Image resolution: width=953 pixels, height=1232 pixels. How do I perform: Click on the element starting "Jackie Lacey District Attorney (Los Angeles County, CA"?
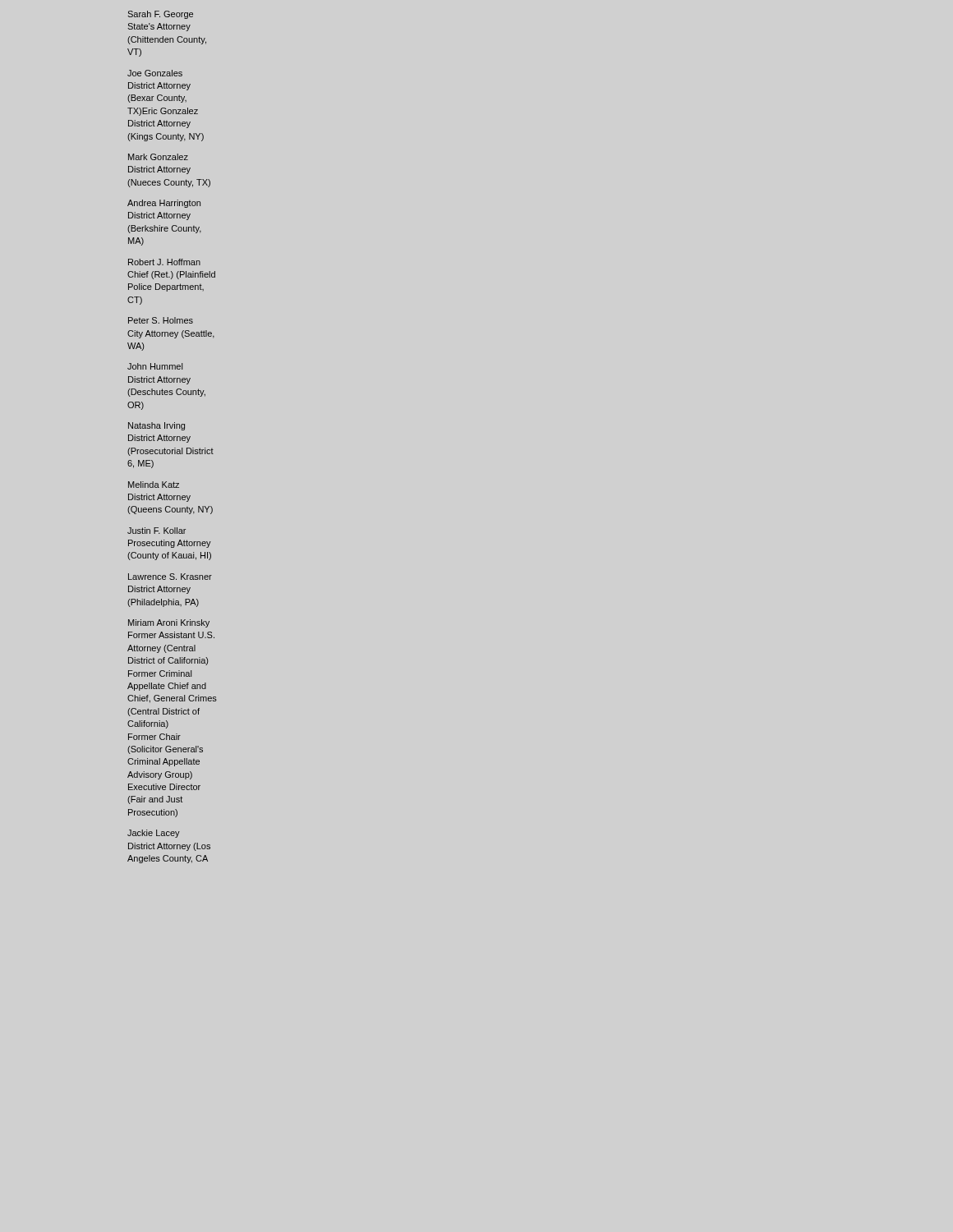pos(169,846)
